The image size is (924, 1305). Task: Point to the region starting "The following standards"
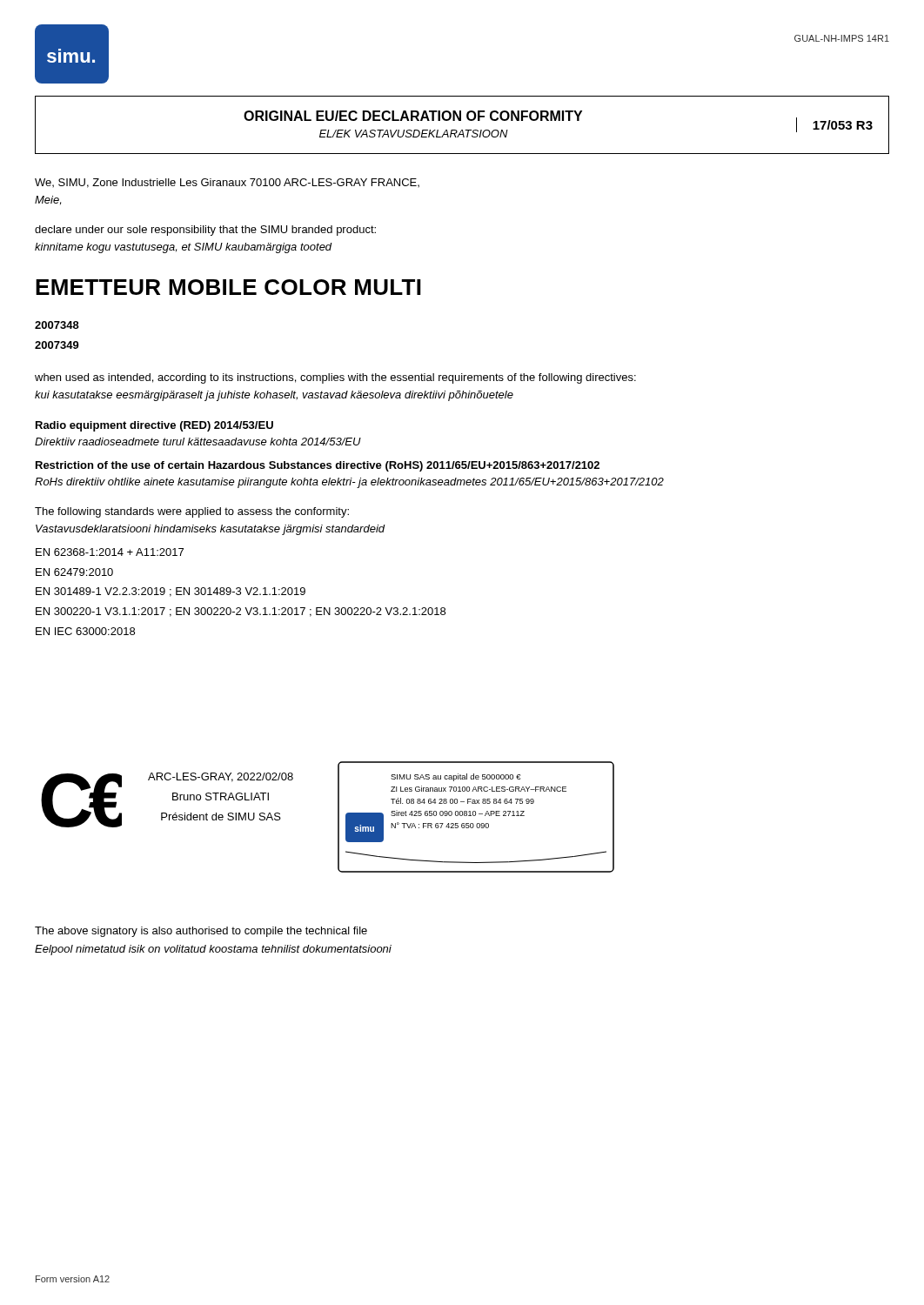210,520
